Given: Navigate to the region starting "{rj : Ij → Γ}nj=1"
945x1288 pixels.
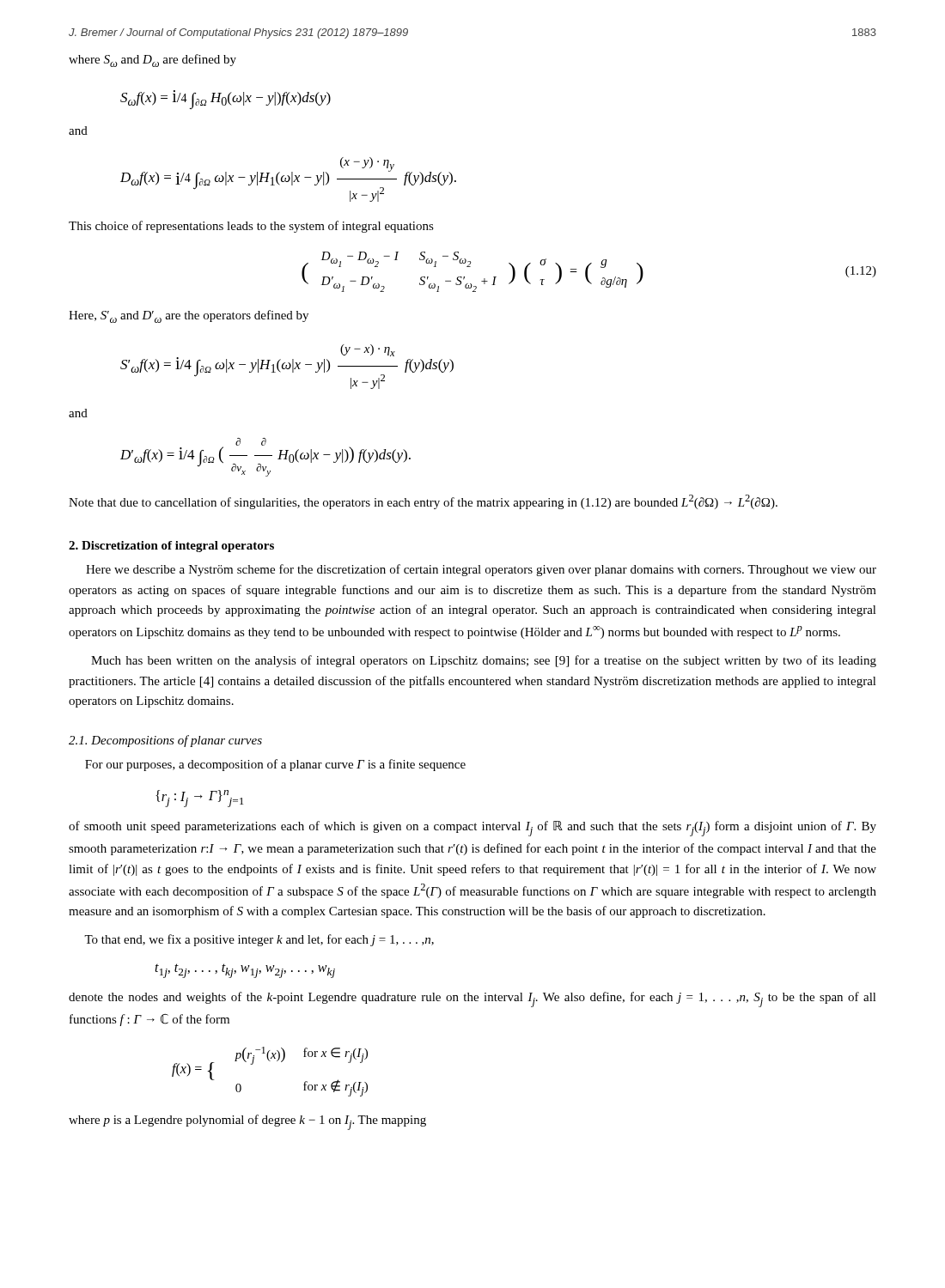Looking at the screenshot, I should tap(199, 796).
